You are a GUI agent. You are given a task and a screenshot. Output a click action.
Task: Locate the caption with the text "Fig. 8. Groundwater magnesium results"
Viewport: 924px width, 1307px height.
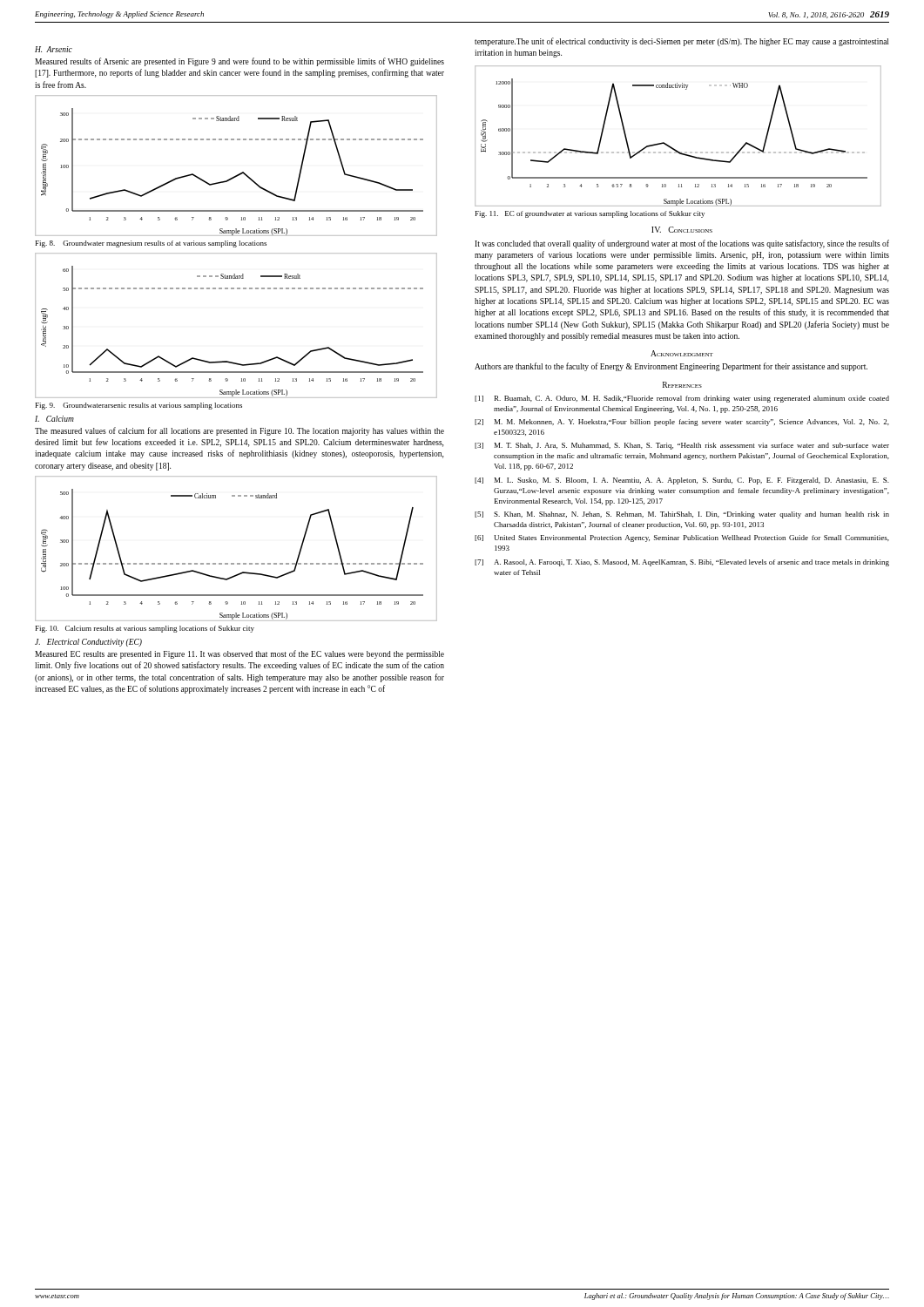coord(151,243)
